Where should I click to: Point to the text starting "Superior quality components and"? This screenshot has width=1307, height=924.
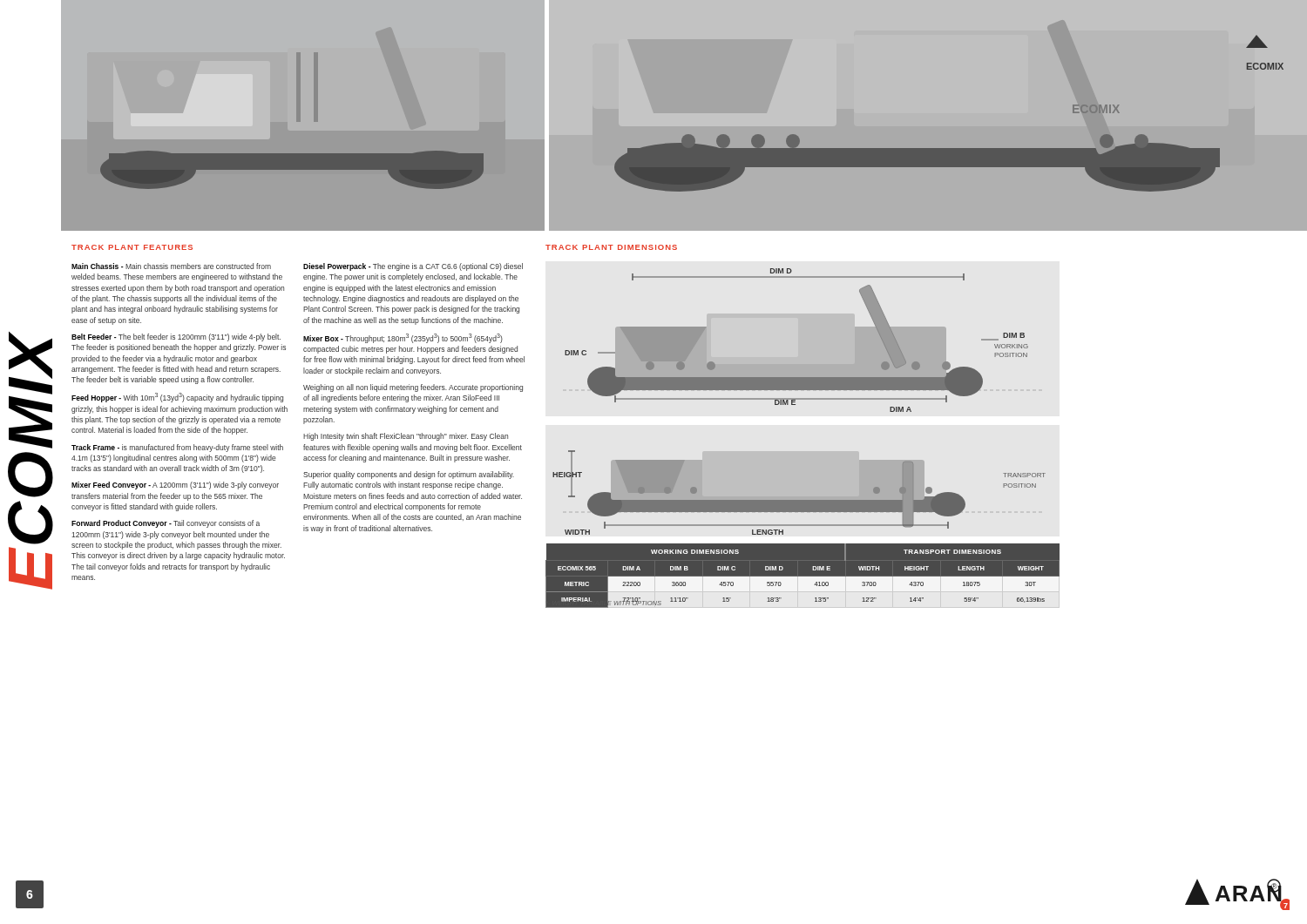pos(413,502)
